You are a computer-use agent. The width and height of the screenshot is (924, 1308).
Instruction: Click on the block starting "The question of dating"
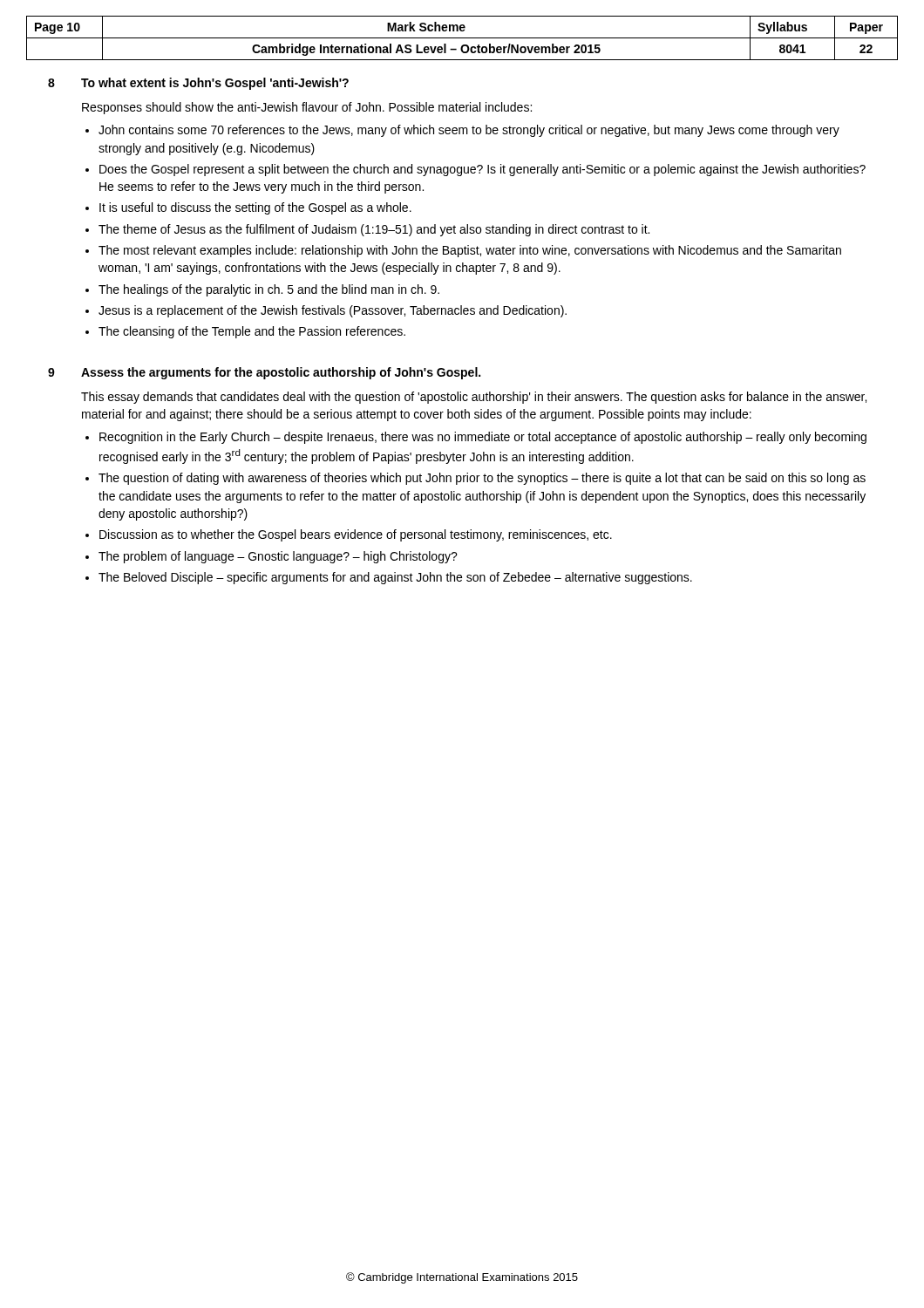point(482,496)
